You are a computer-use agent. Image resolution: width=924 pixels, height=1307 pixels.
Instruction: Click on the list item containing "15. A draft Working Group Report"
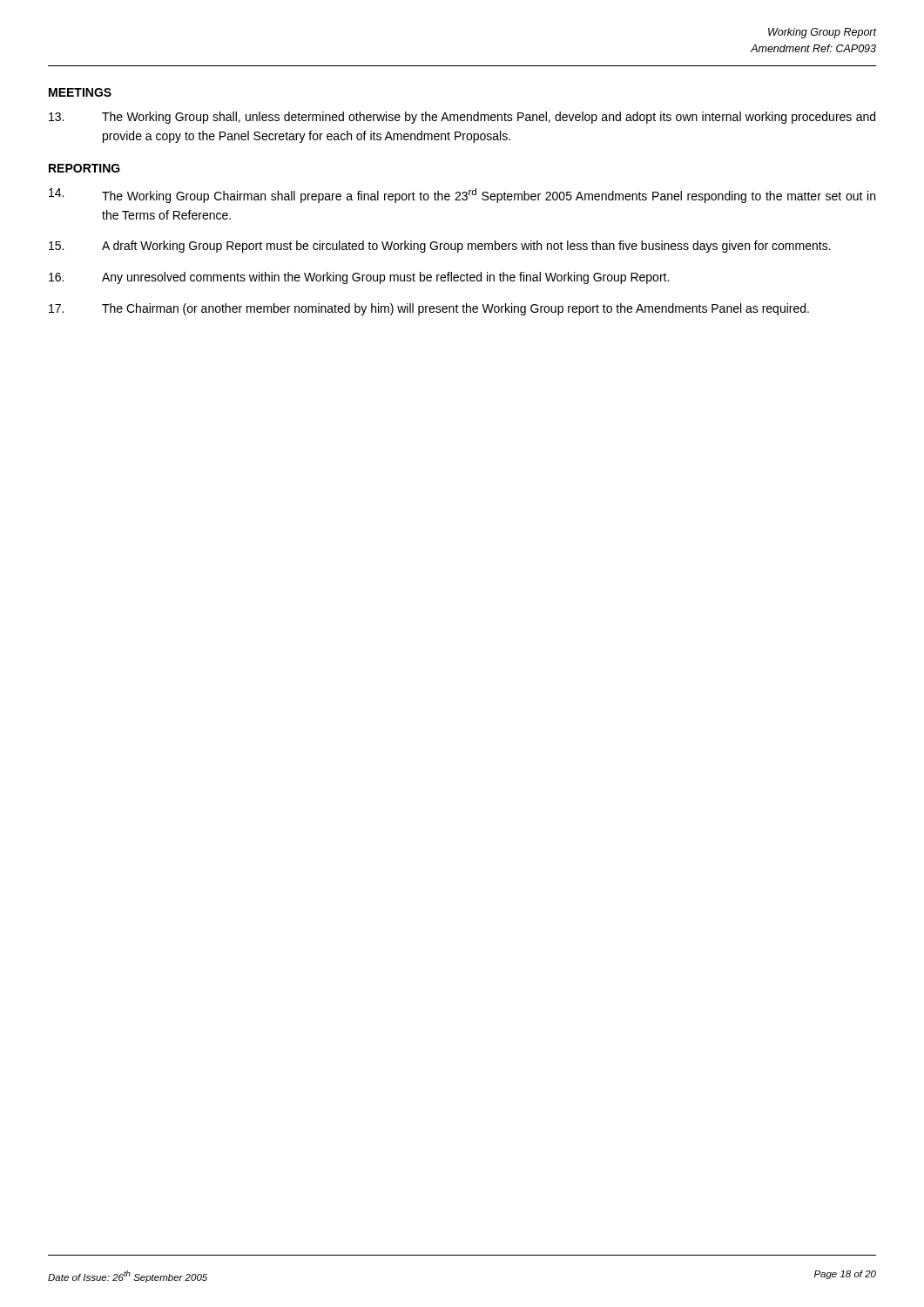click(x=462, y=247)
